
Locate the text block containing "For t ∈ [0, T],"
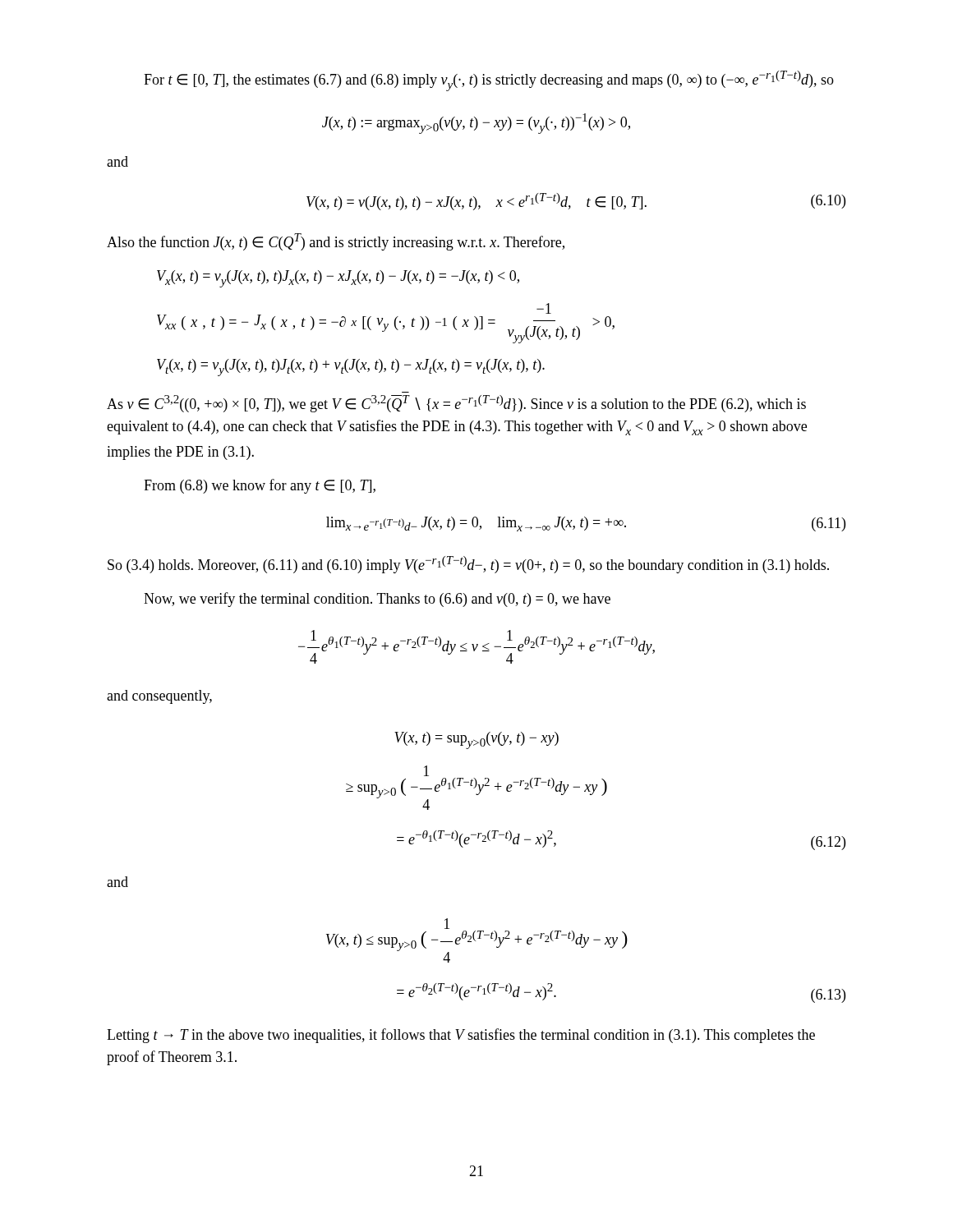tap(476, 80)
